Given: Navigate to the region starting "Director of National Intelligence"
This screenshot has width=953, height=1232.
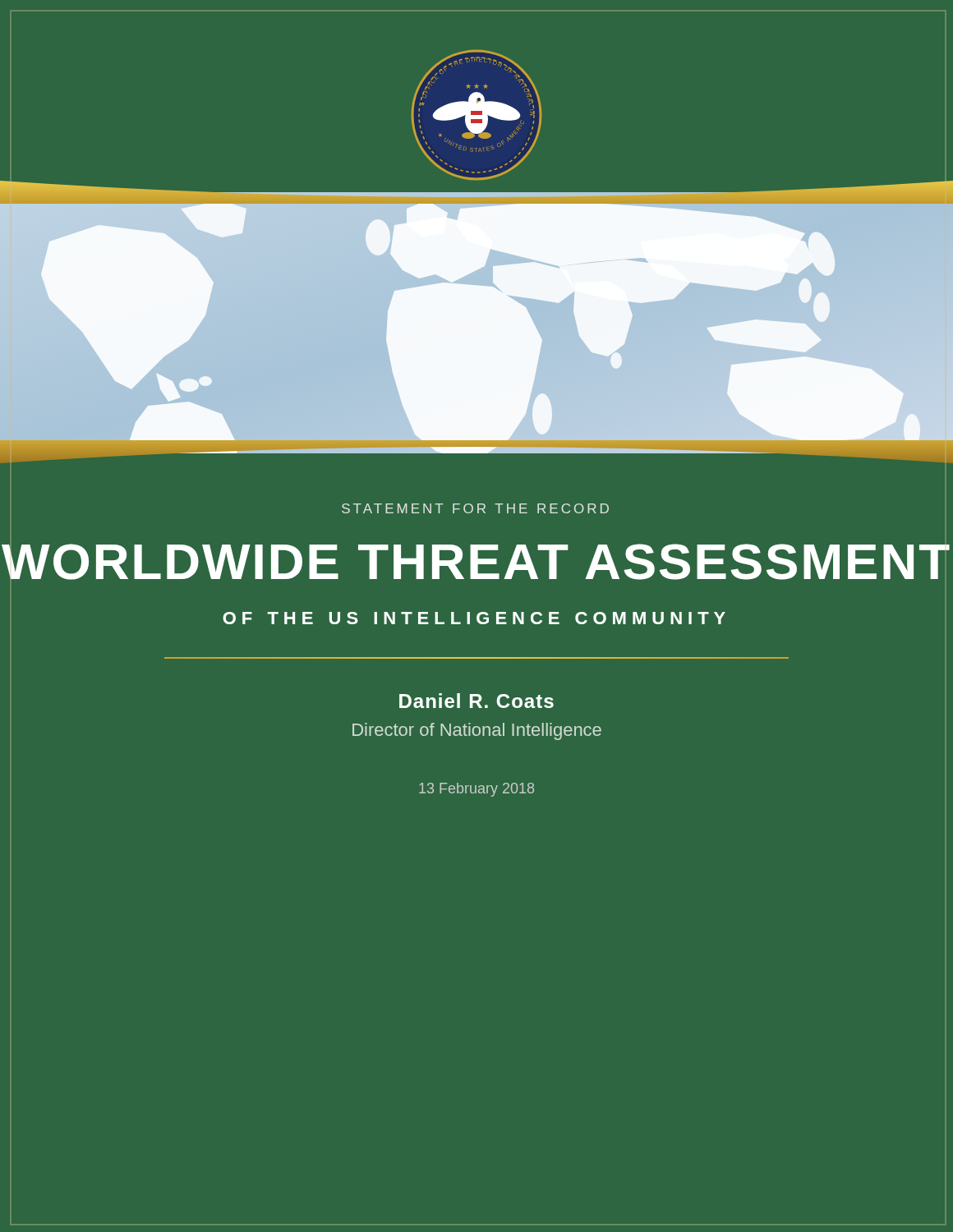Looking at the screenshot, I should [476, 730].
